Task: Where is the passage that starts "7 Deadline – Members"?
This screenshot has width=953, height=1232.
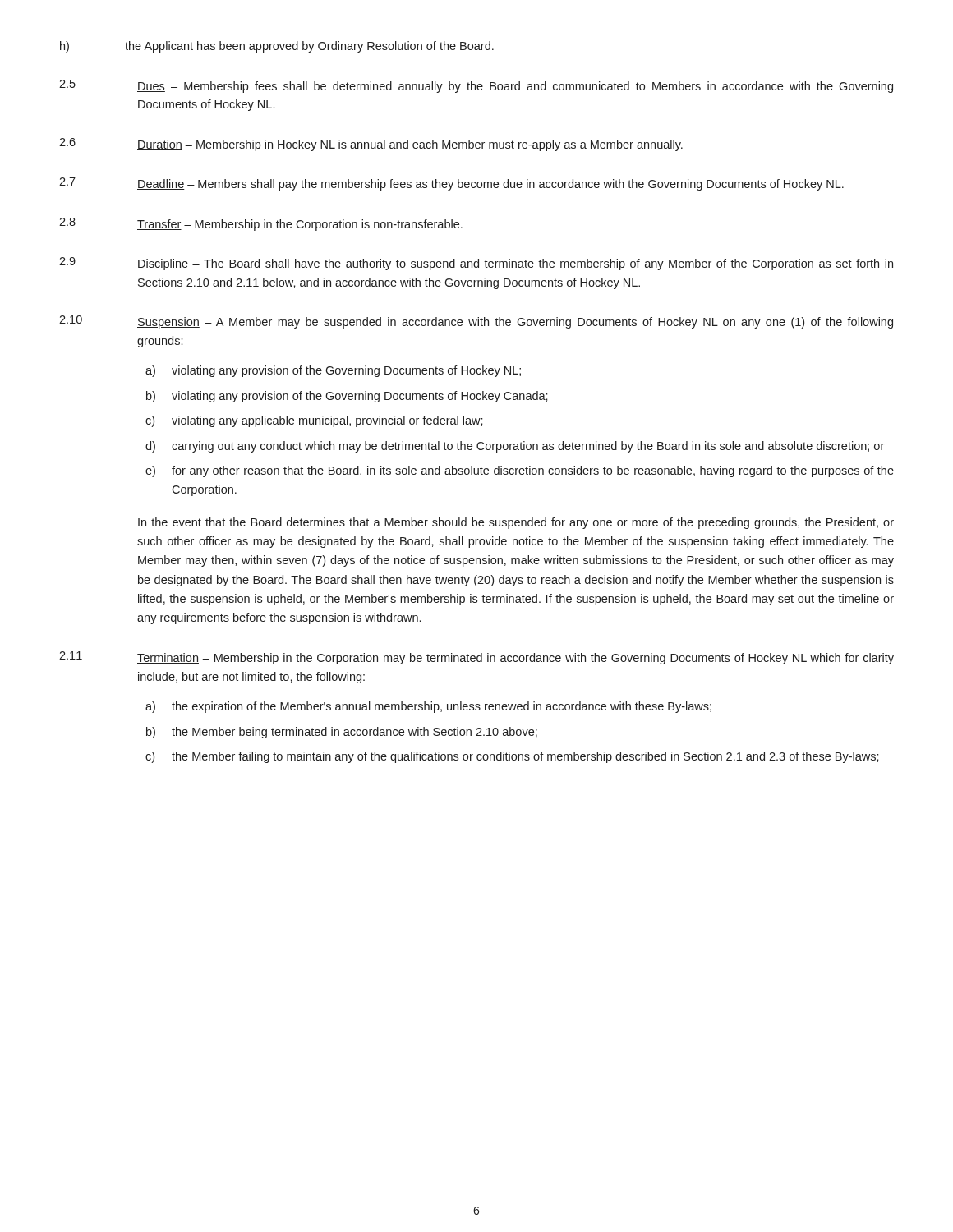Action: coord(476,184)
